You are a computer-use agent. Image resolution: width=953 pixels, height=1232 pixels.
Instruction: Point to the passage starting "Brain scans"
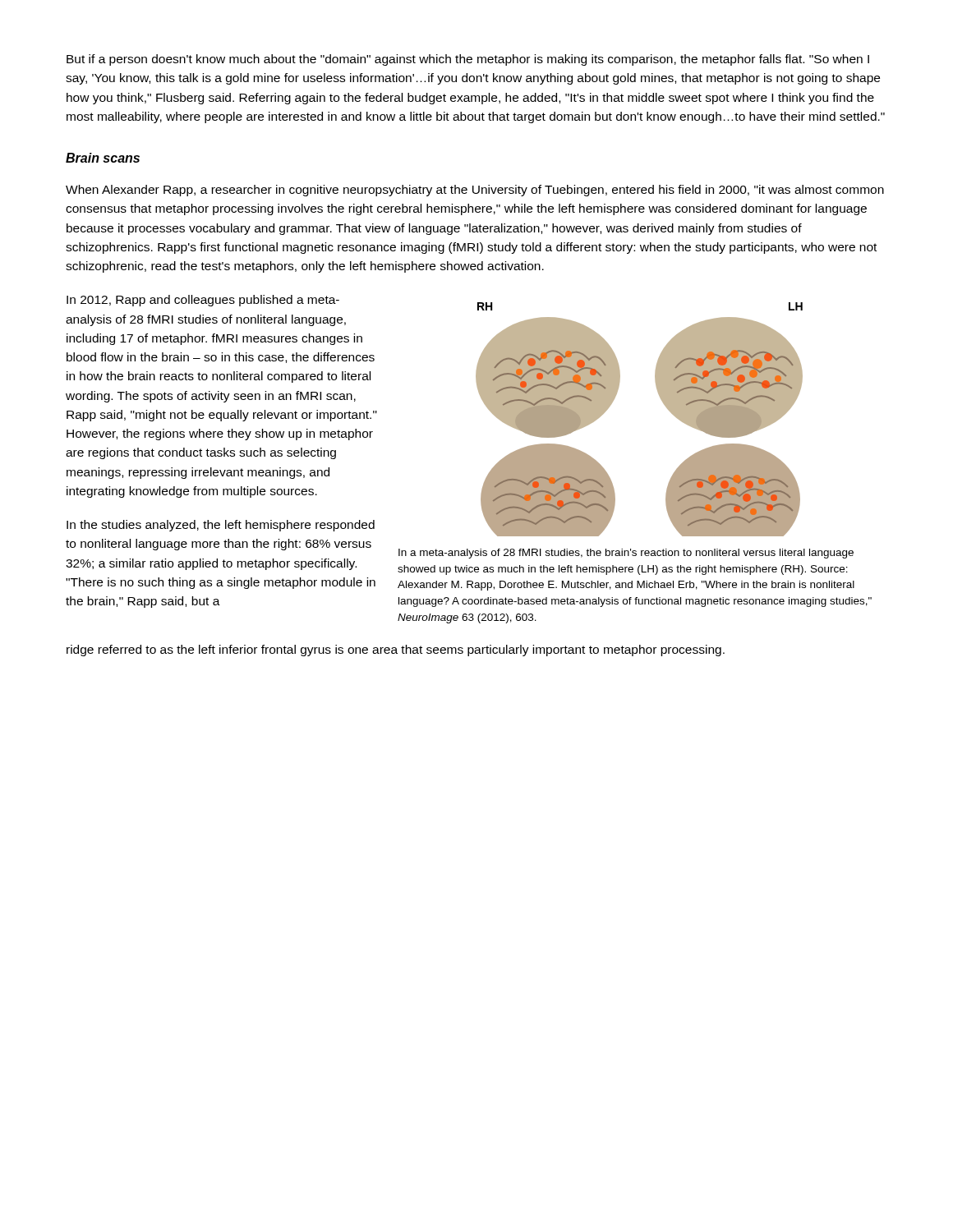(103, 158)
